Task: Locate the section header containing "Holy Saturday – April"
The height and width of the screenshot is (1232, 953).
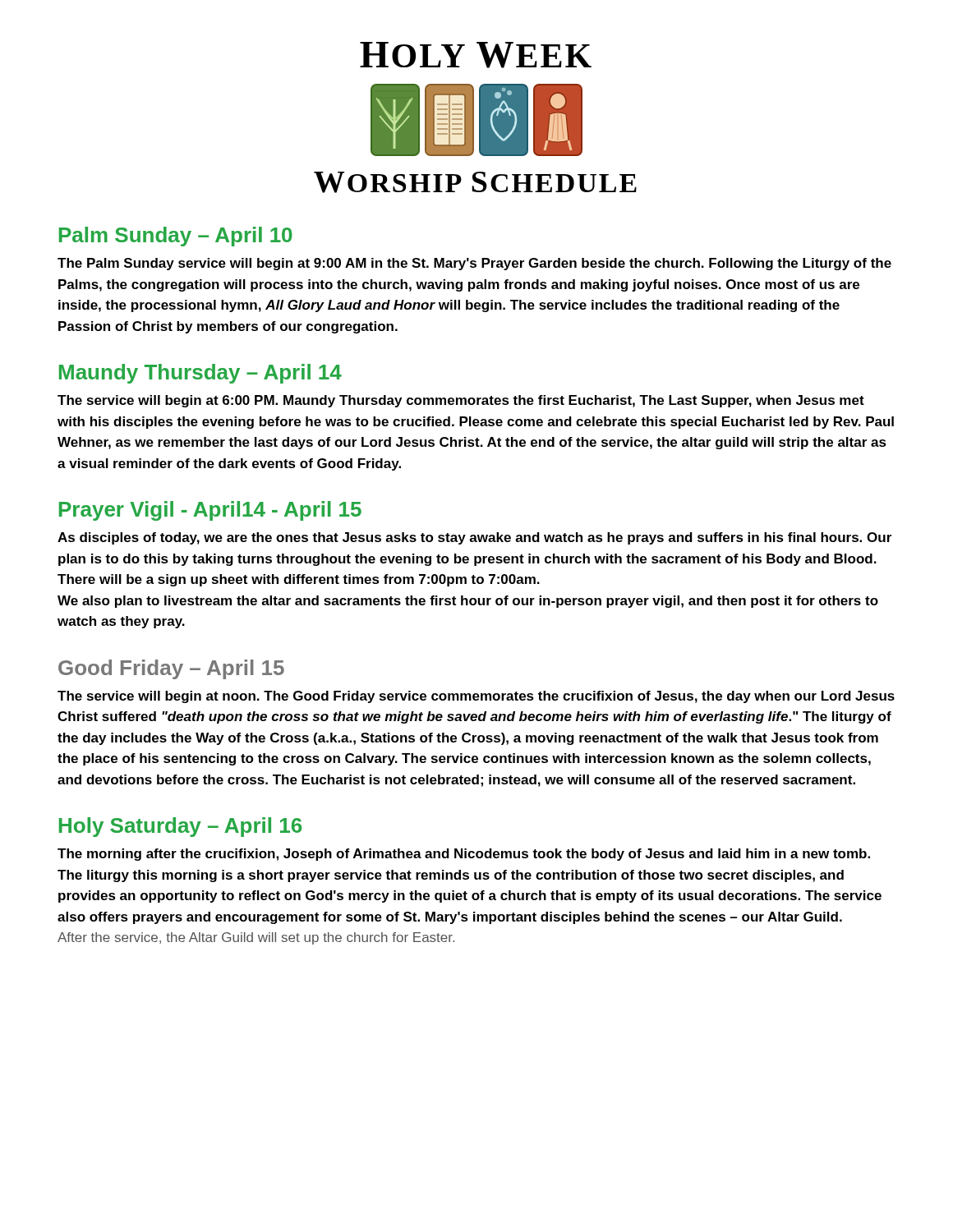Action: [180, 825]
